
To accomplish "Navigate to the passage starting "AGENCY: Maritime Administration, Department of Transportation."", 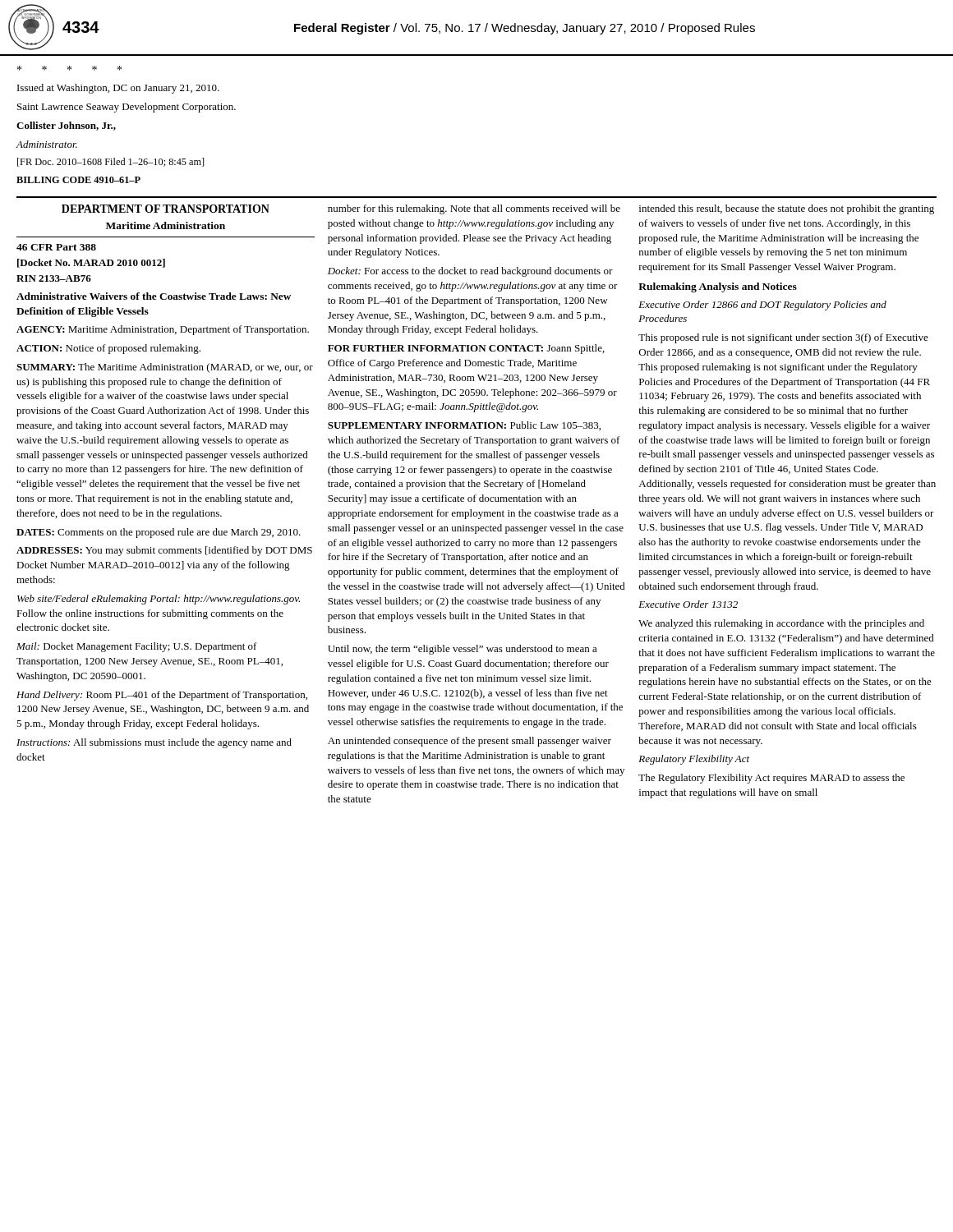I will (165, 339).
